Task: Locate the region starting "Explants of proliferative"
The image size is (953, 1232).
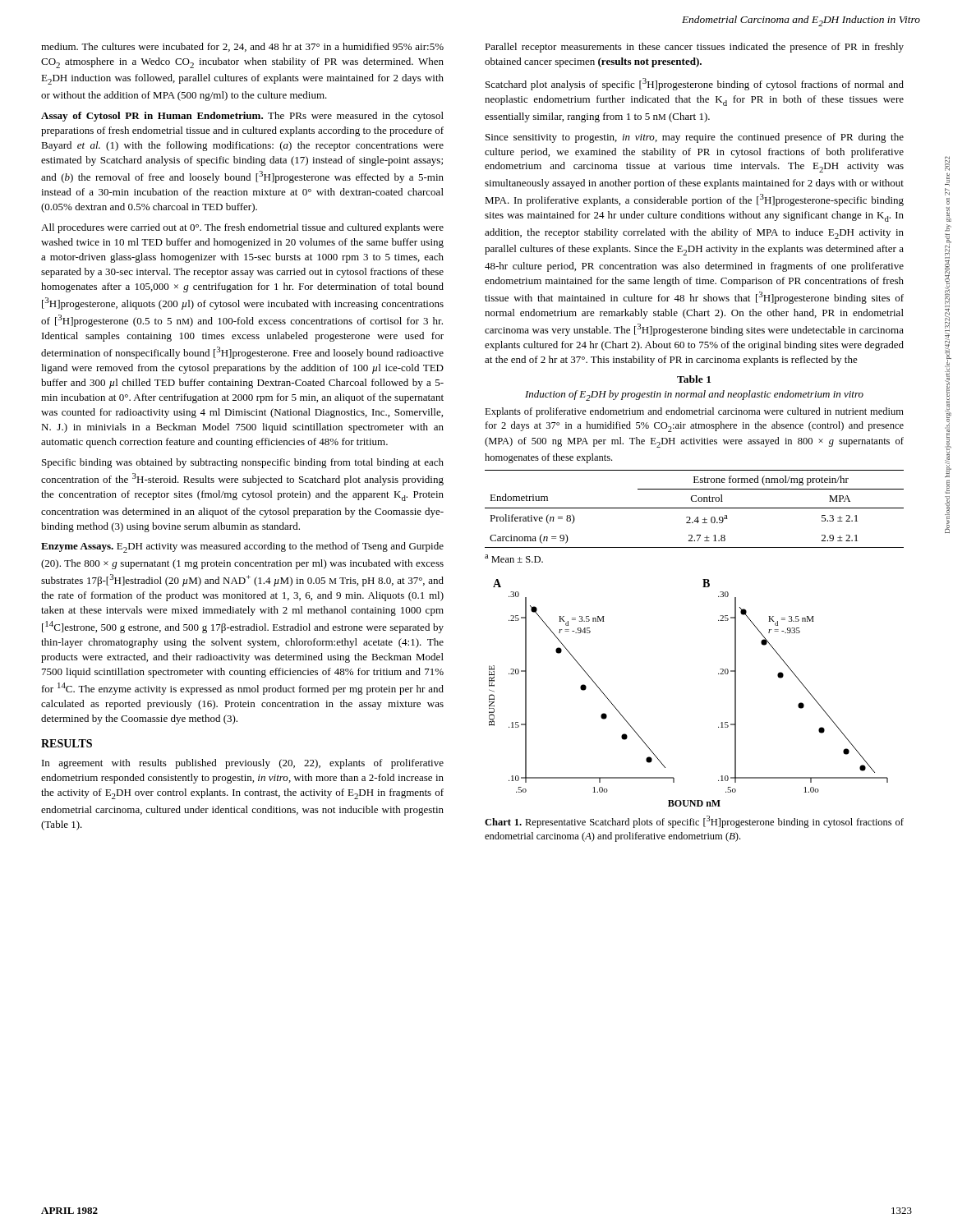Action: click(x=694, y=434)
